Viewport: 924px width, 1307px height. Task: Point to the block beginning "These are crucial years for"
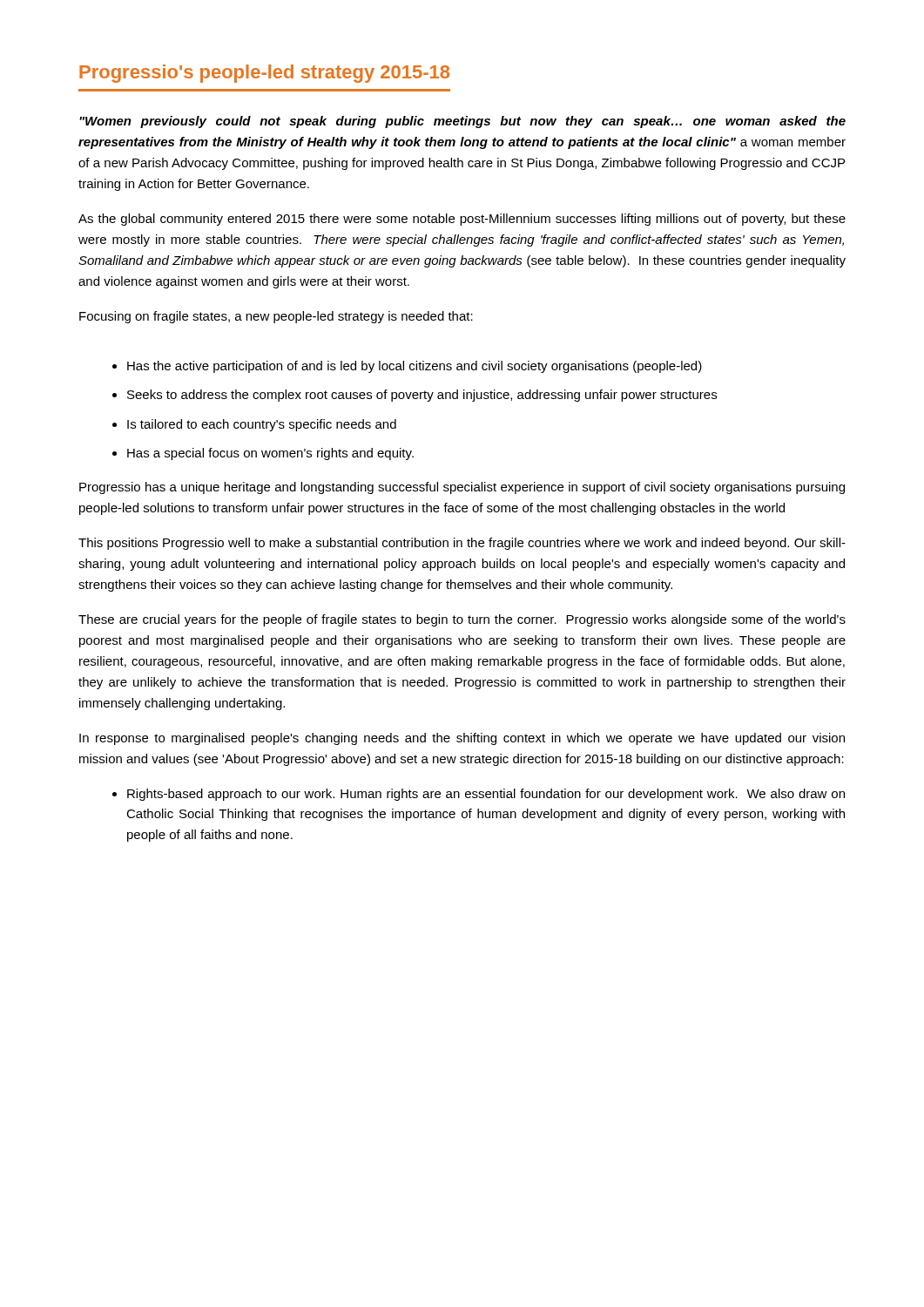point(462,661)
